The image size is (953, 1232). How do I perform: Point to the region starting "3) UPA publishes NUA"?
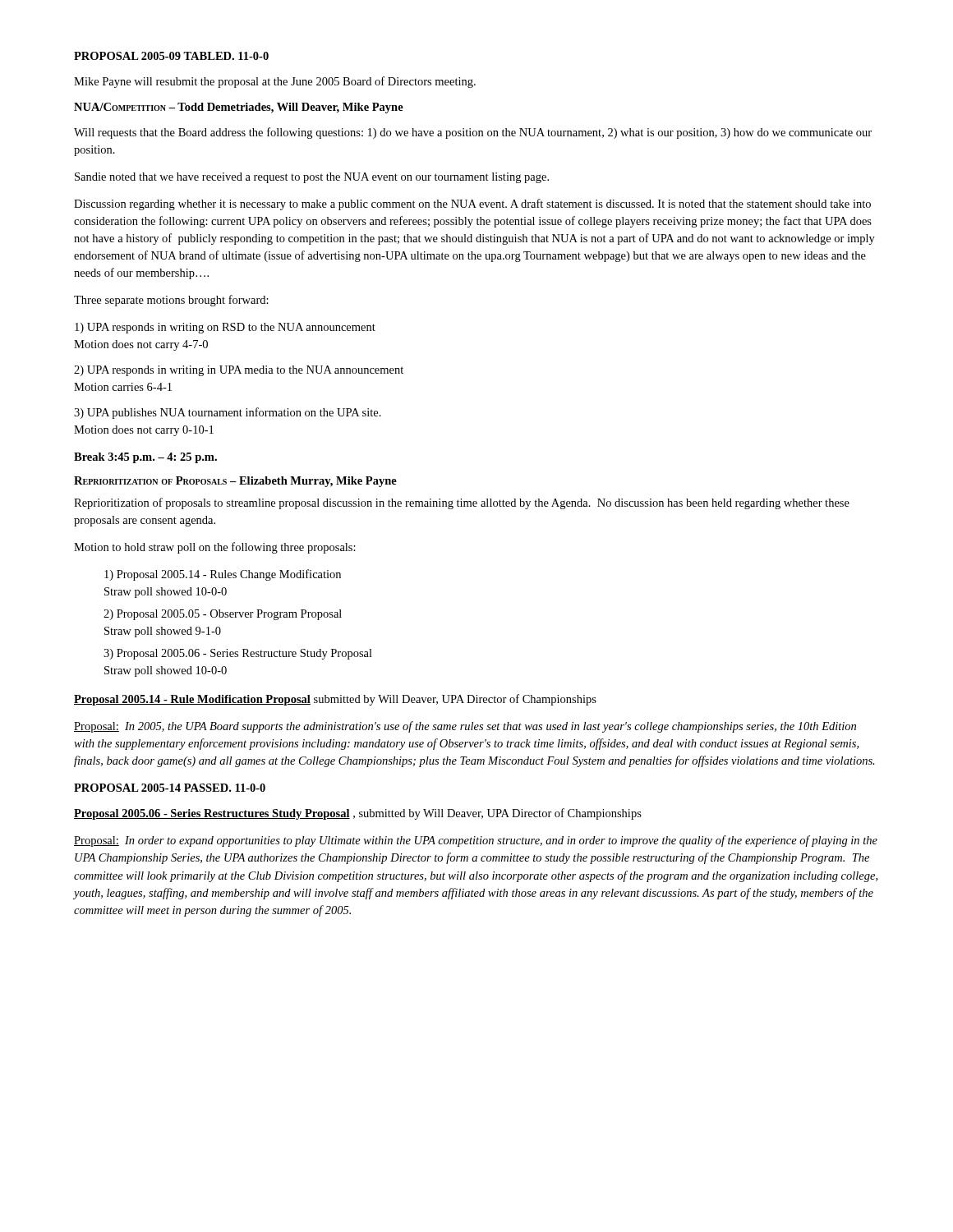[228, 421]
